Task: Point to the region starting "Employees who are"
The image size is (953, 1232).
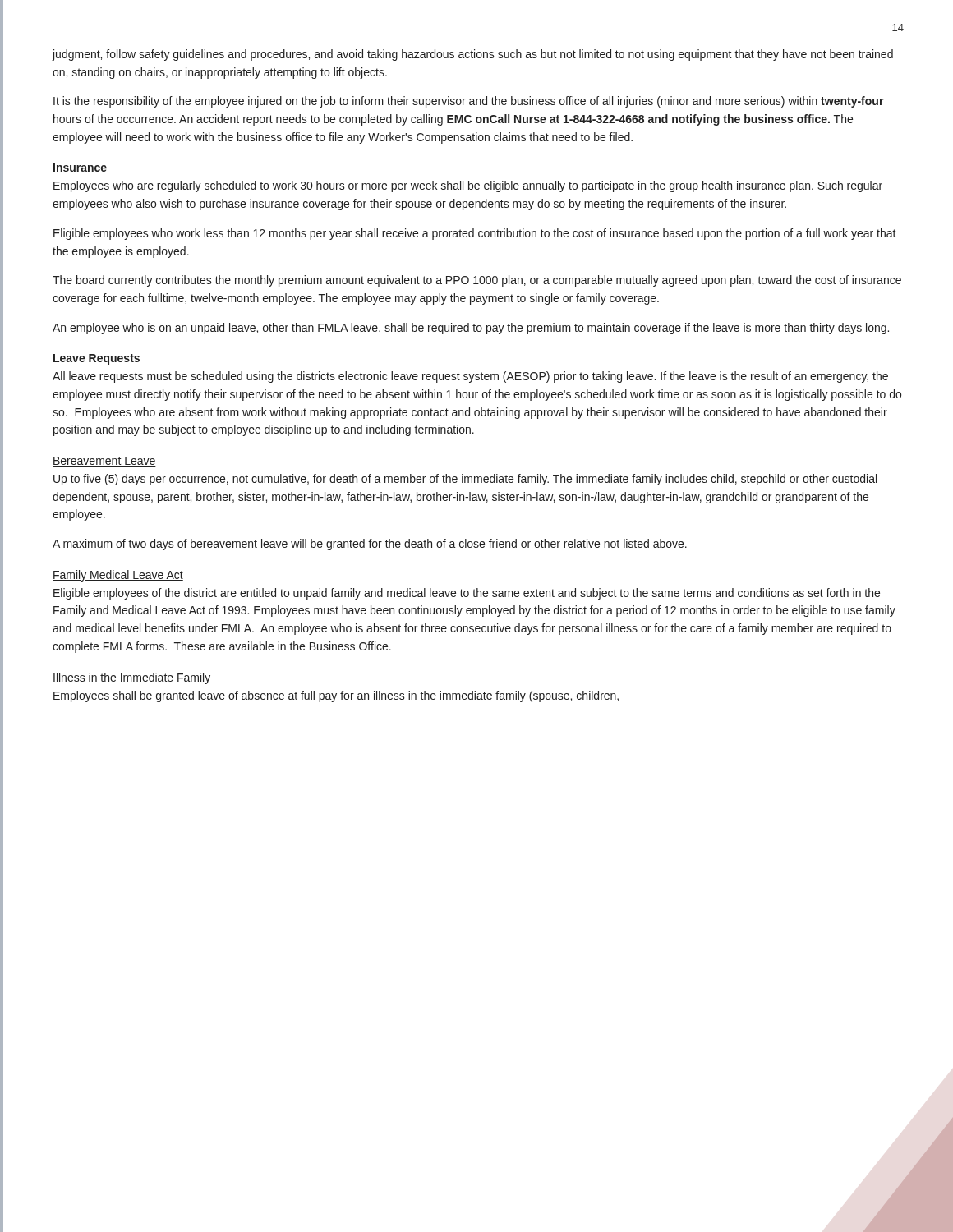Action: coord(468,195)
